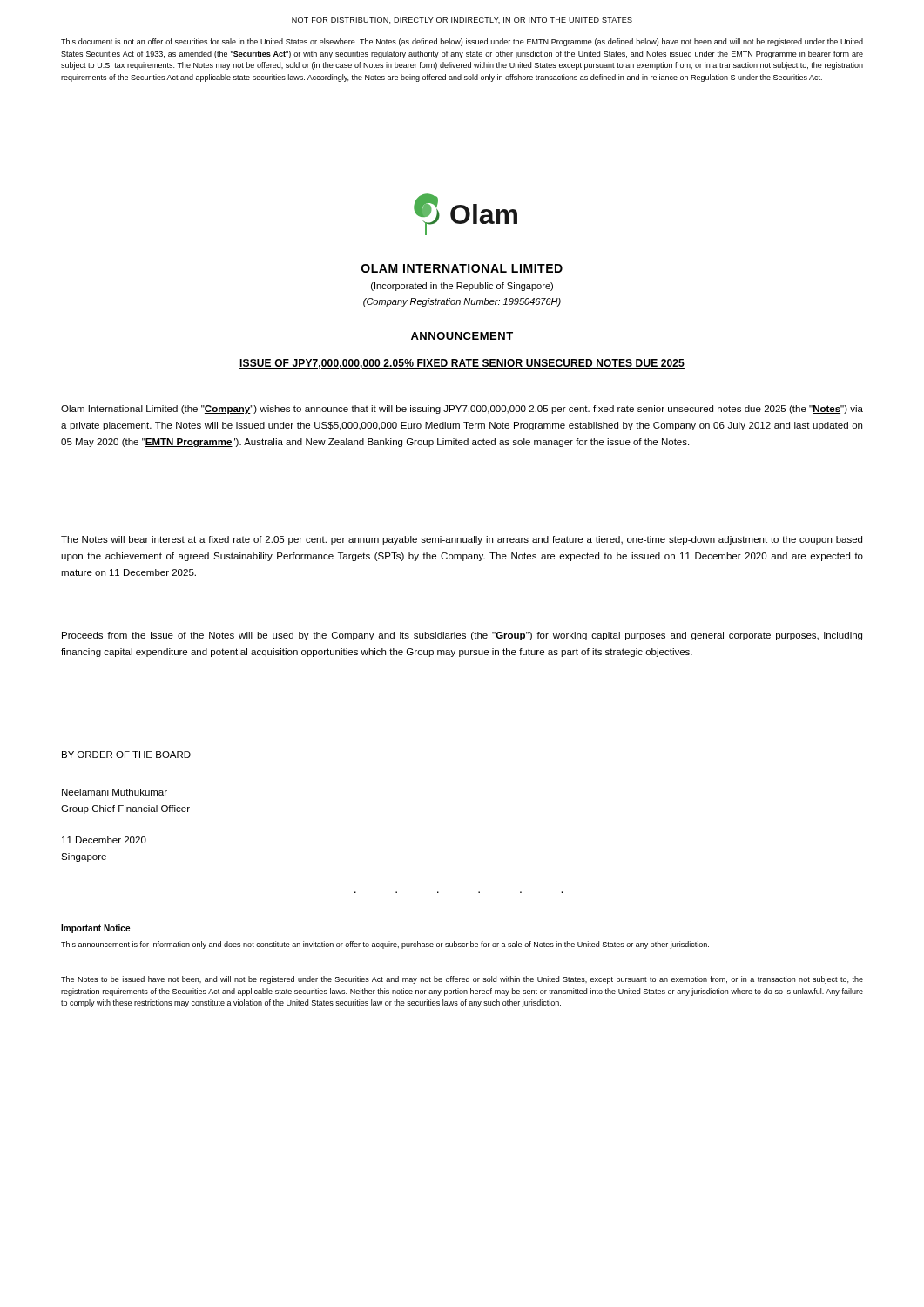
Task: Find the logo
Action: [462, 217]
